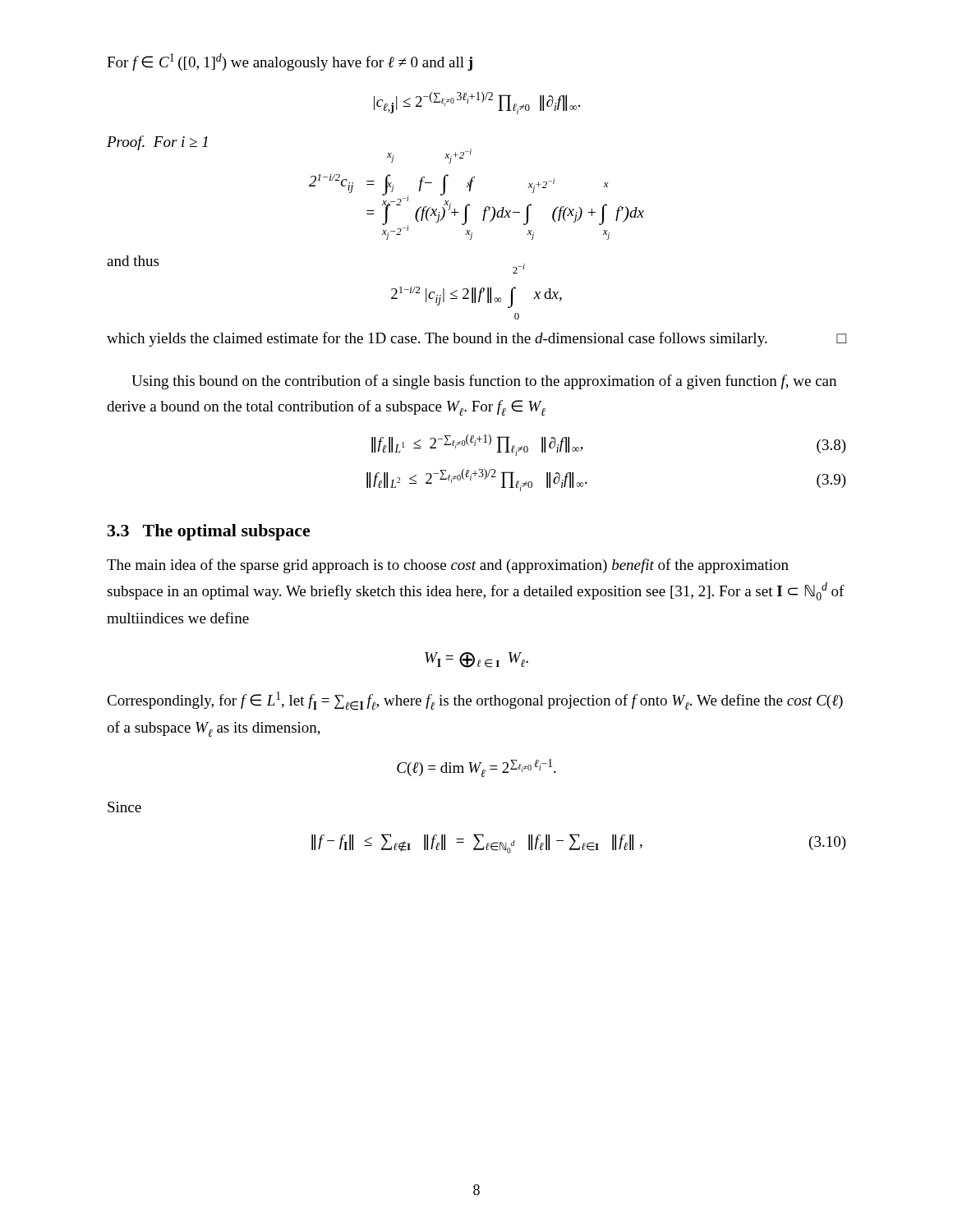Point to "C(ℓ) = dim Wℓ = 2∑ℓi≠0 ℓi−1."
953x1232 pixels.
(476, 768)
